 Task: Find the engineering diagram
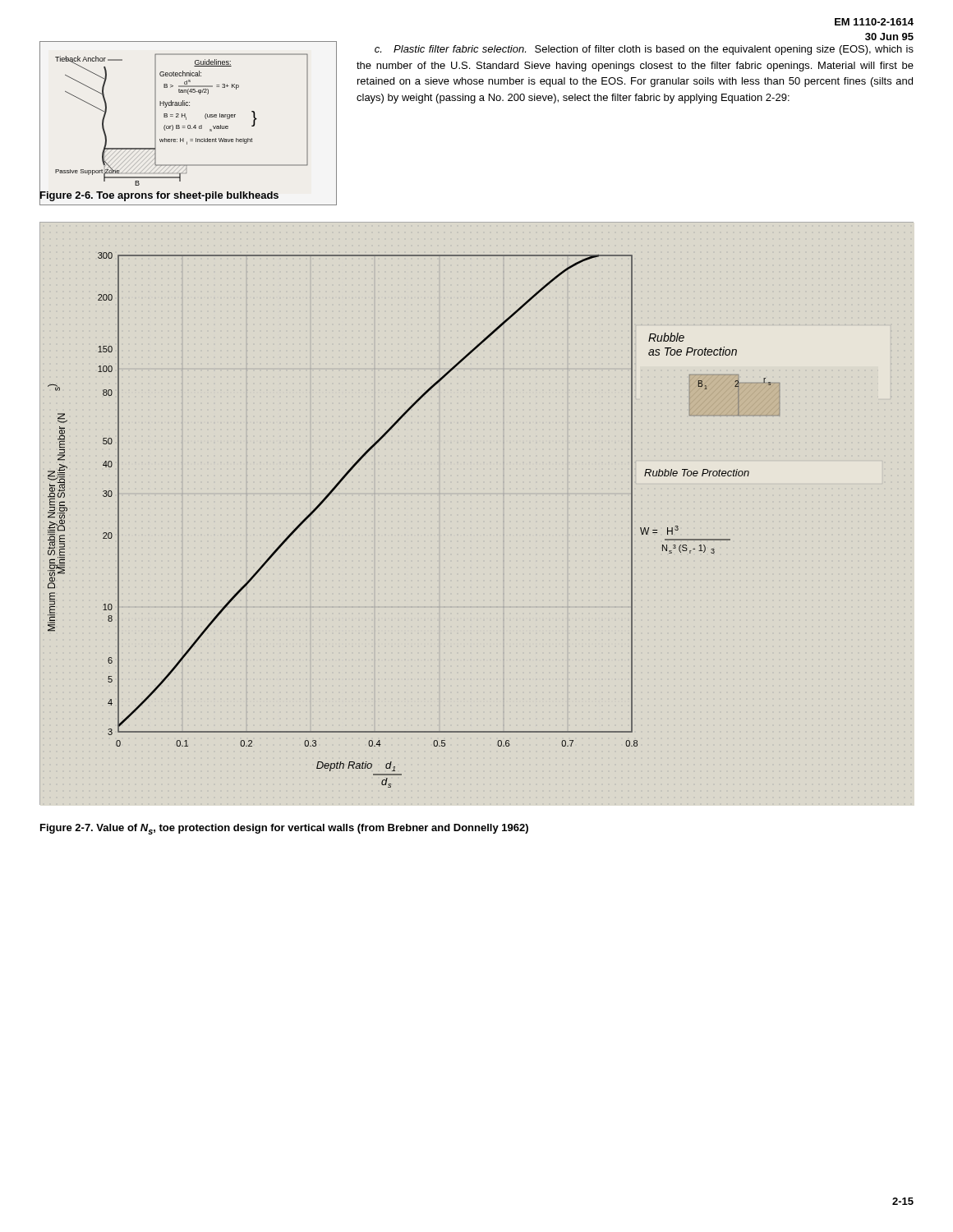[188, 123]
